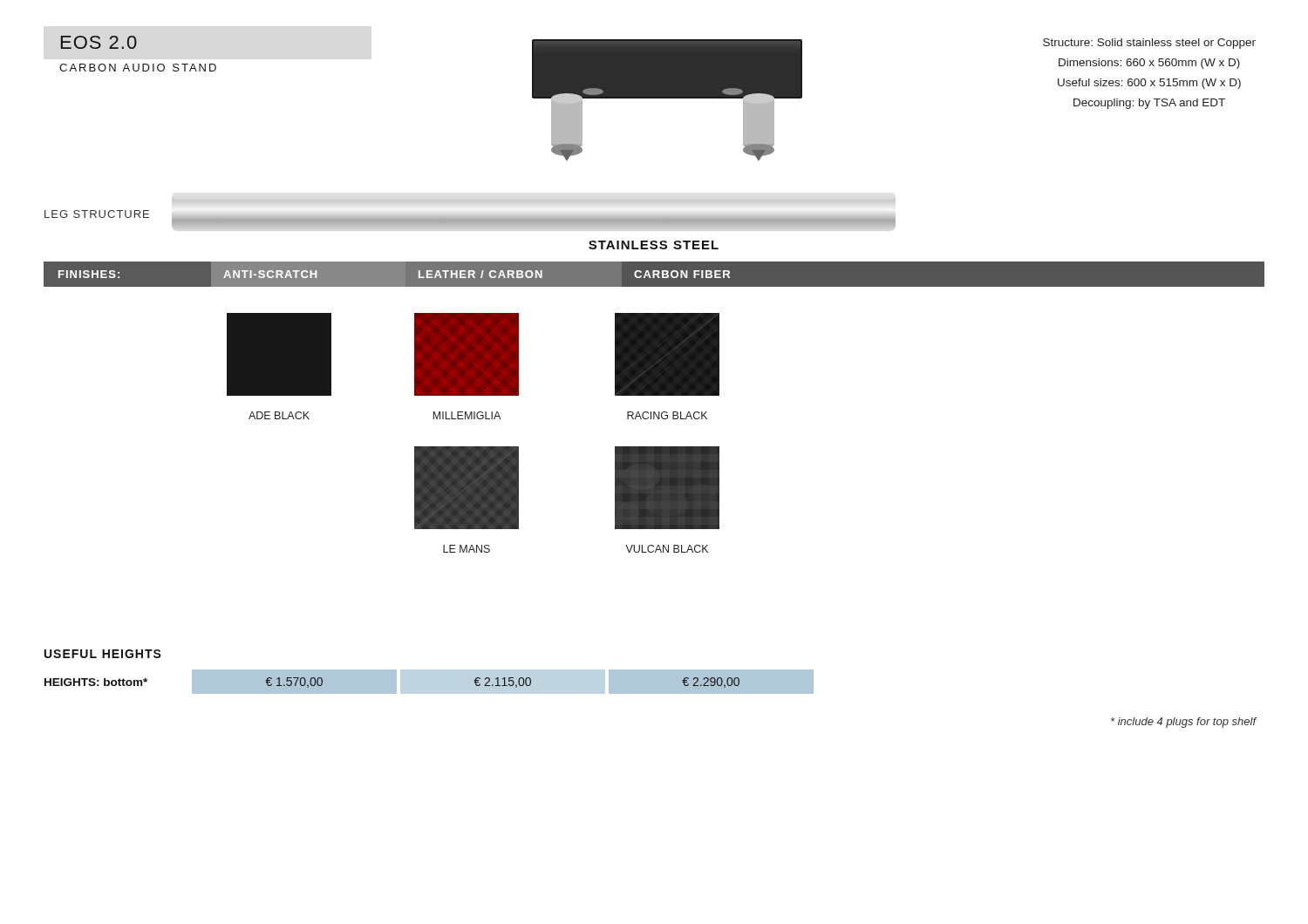The image size is (1308, 924).
Task: Select the text starting "include 4 plugs for top shelf"
Action: 1183,721
